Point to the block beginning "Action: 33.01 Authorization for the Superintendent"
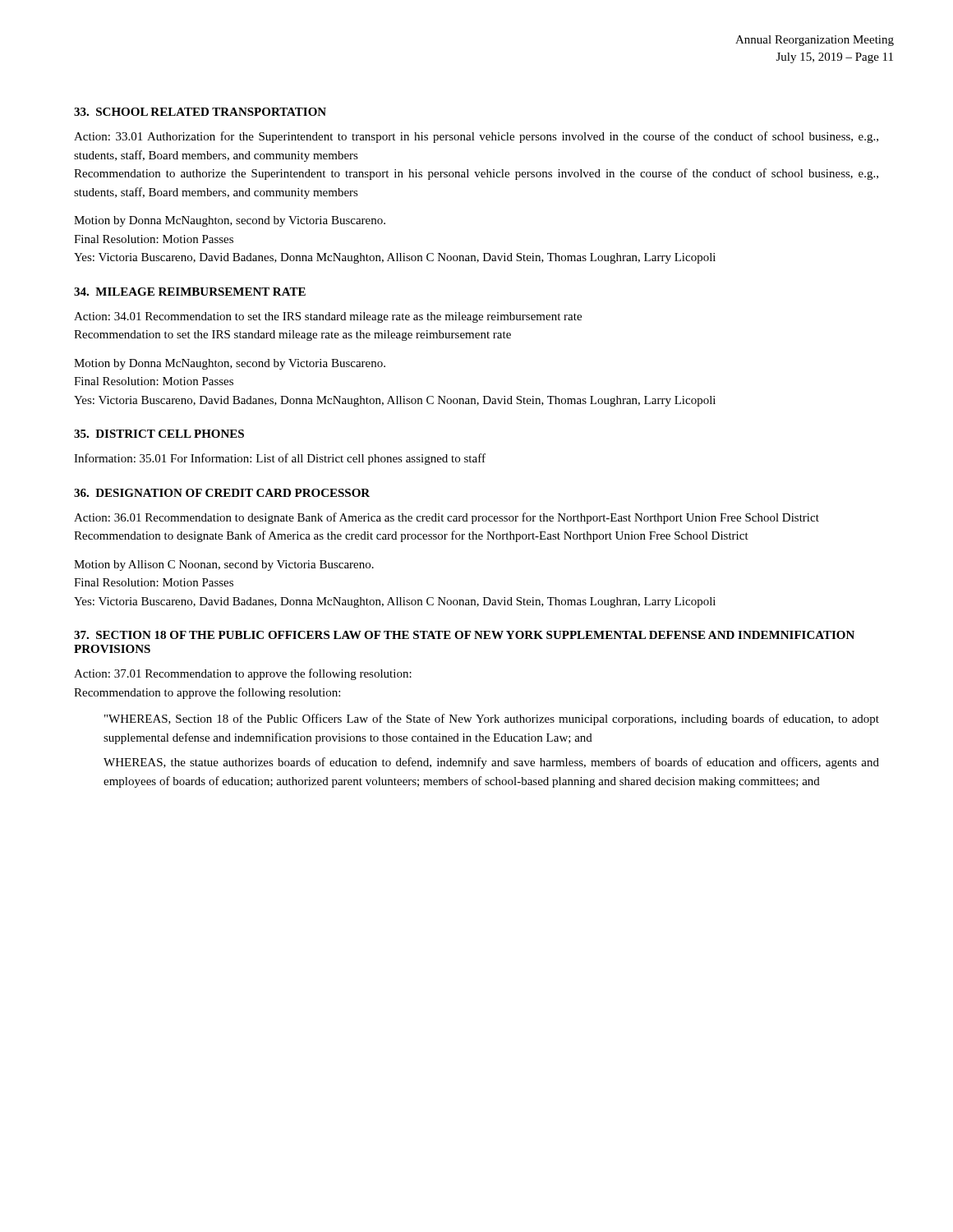 click(476, 164)
